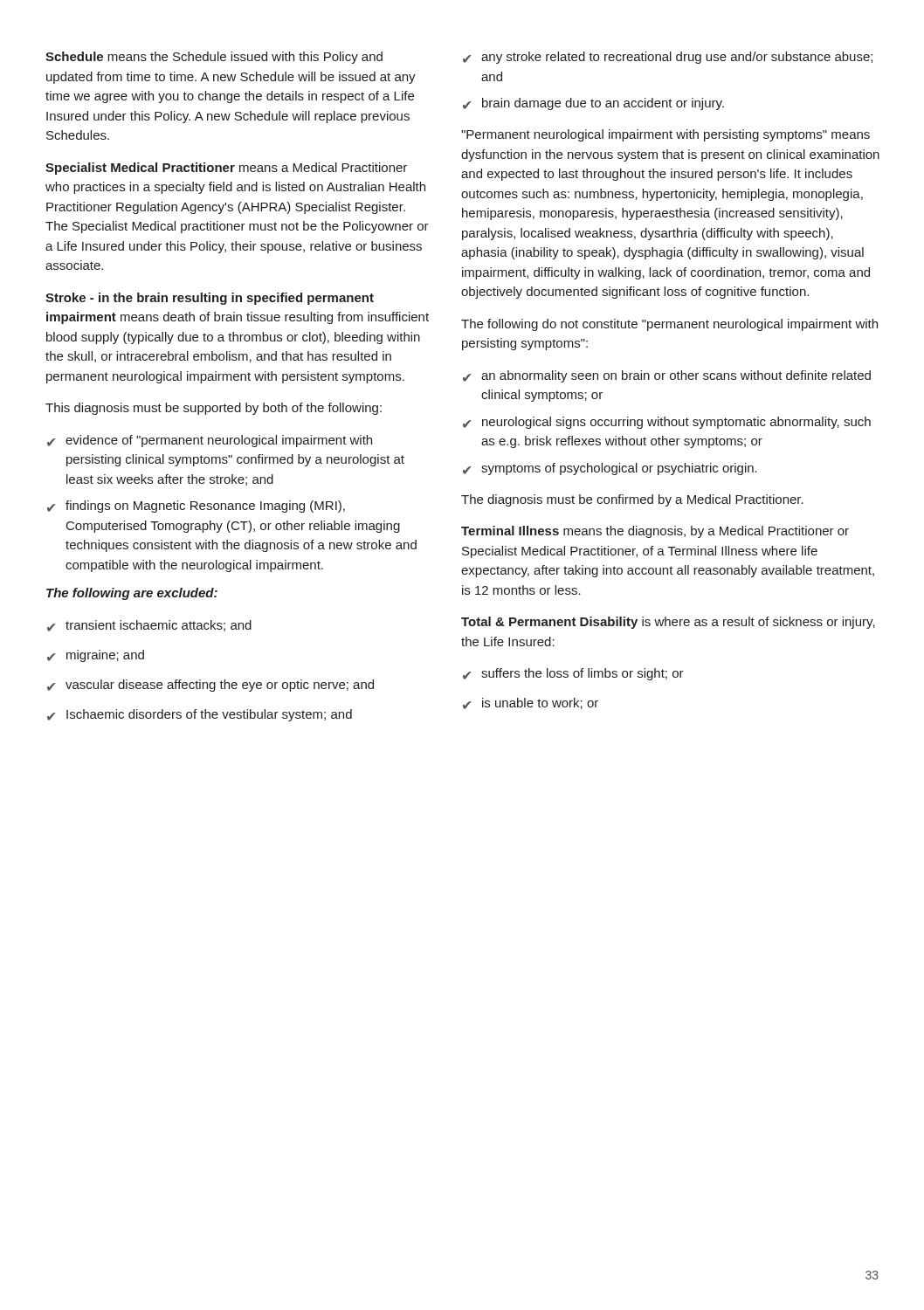Locate the block starting "✔ migraine; and"
Screen dimensions: 1310x924
(x=96, y=656)
